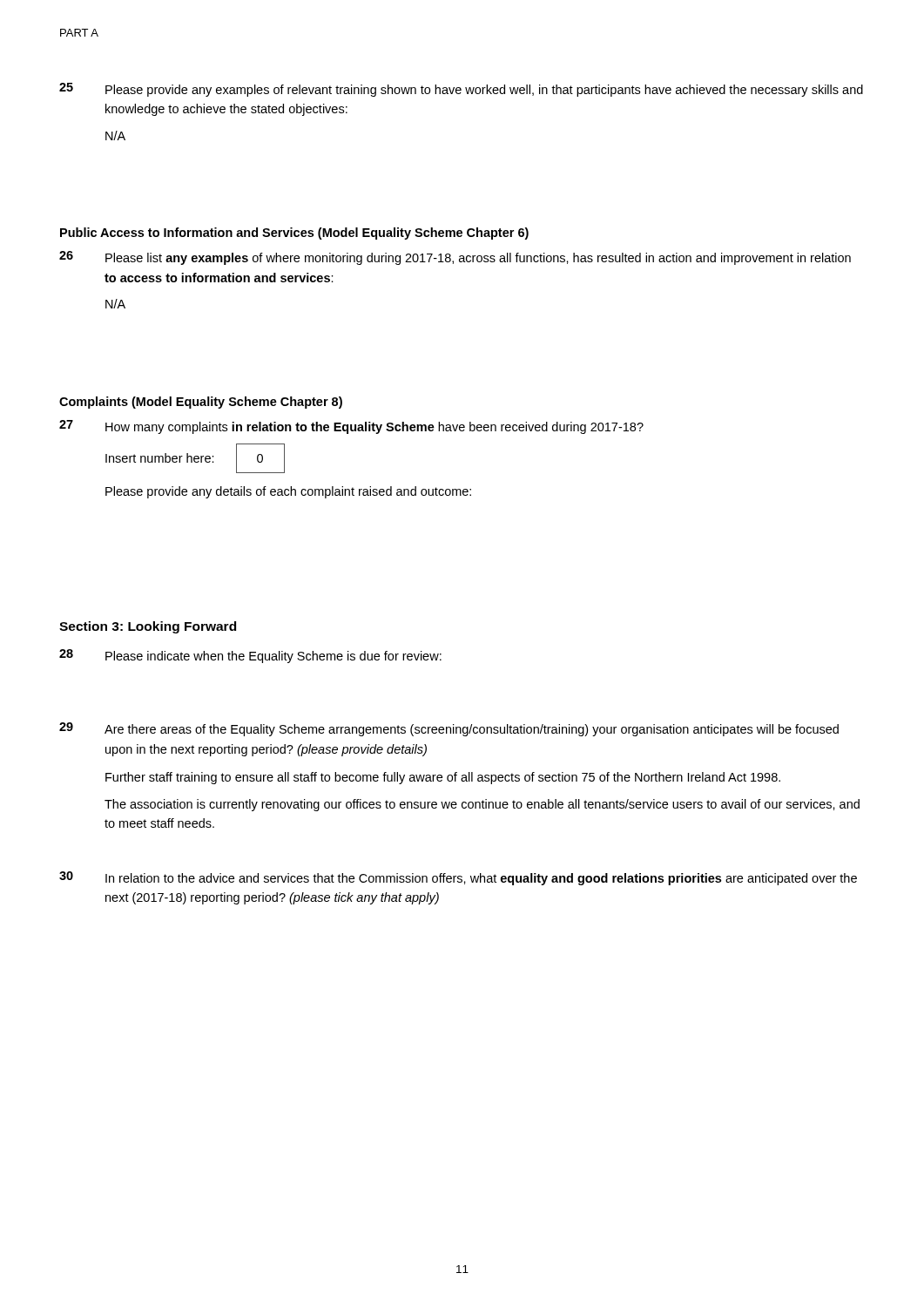Where does it say "Complaints (Model Equality Scheme Chapter 8)"?
The width and height of the screenshot is (924, 1307).
(x=201, y=402)
